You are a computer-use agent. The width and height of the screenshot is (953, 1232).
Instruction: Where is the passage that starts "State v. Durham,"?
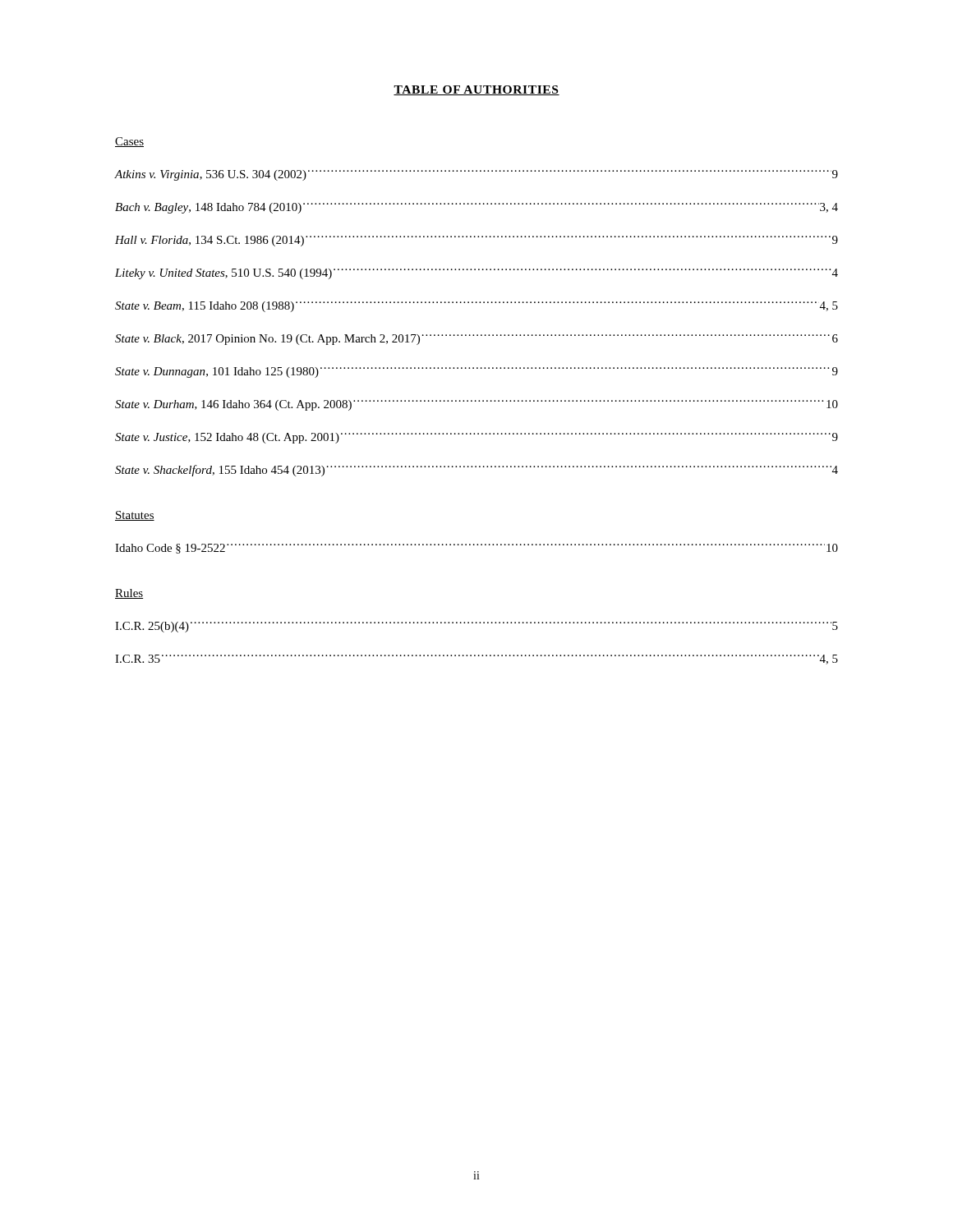476,403
